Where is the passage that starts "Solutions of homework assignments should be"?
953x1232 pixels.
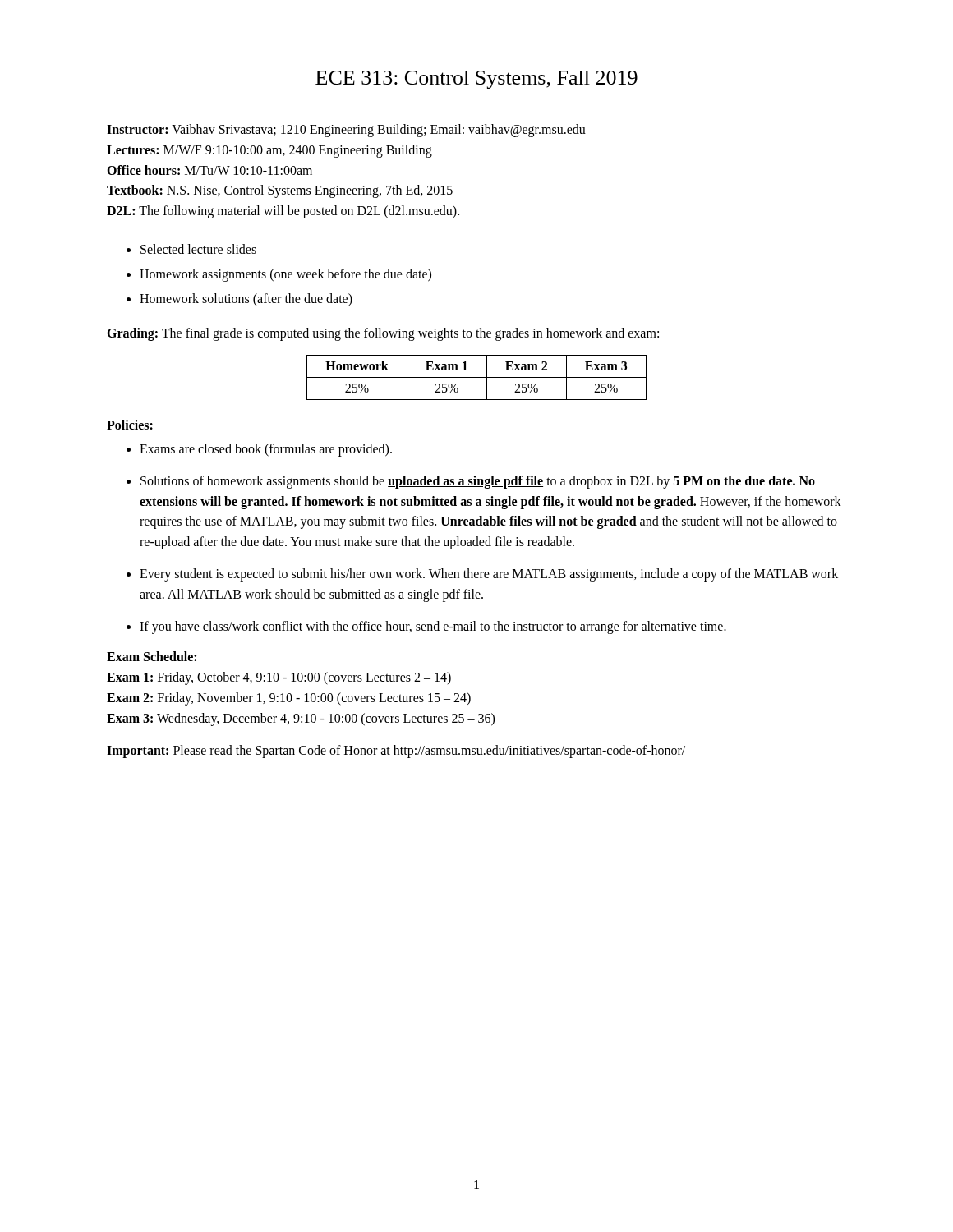click(x=490, y=511)
